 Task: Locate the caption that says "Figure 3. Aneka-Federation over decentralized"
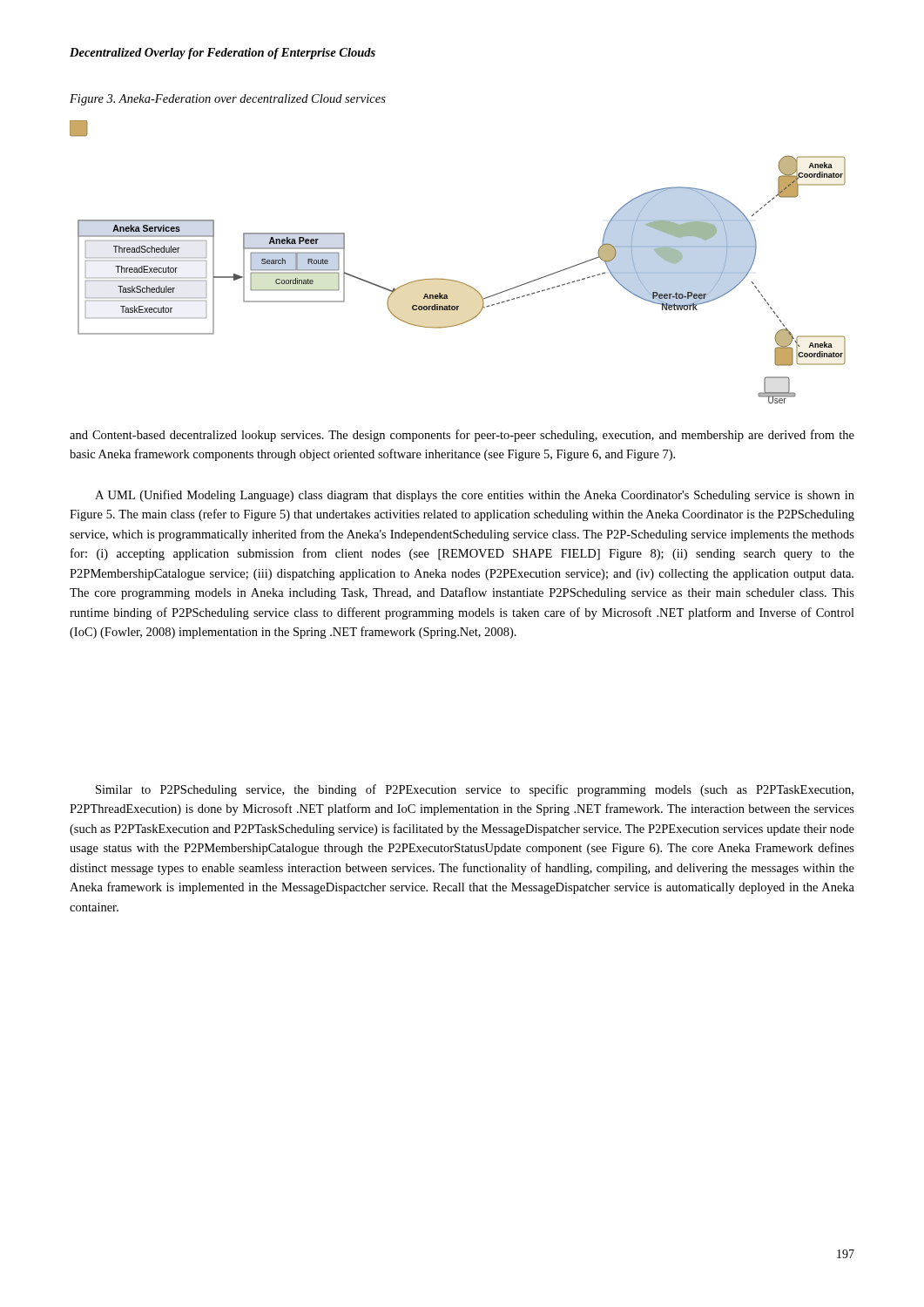(228, 98)
